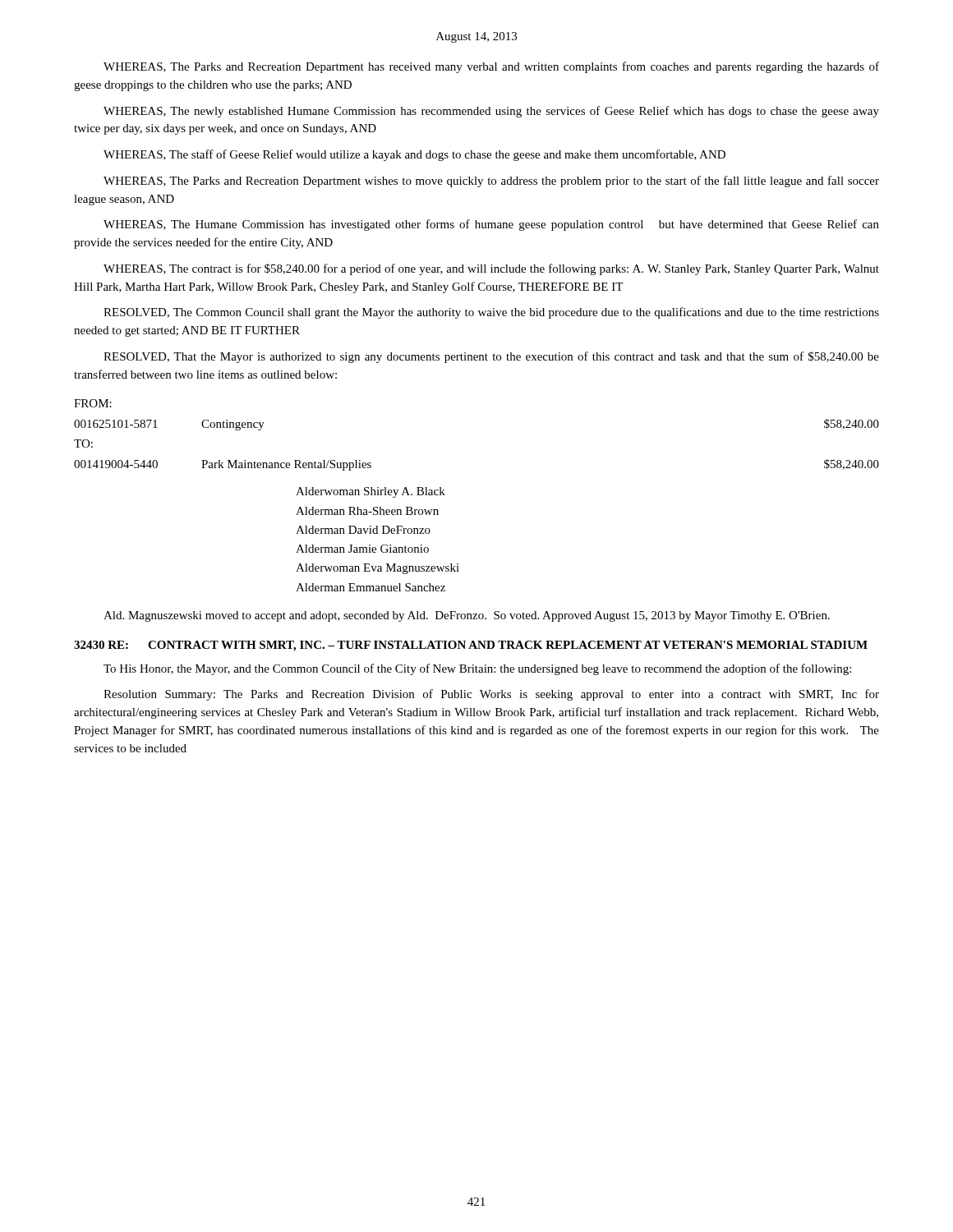Find the text block that reads "WHEREAS, The staff of Geese Relief would"
Image resolution: width=953 pixels, height=1232 pixels.
tap(415, 154)
